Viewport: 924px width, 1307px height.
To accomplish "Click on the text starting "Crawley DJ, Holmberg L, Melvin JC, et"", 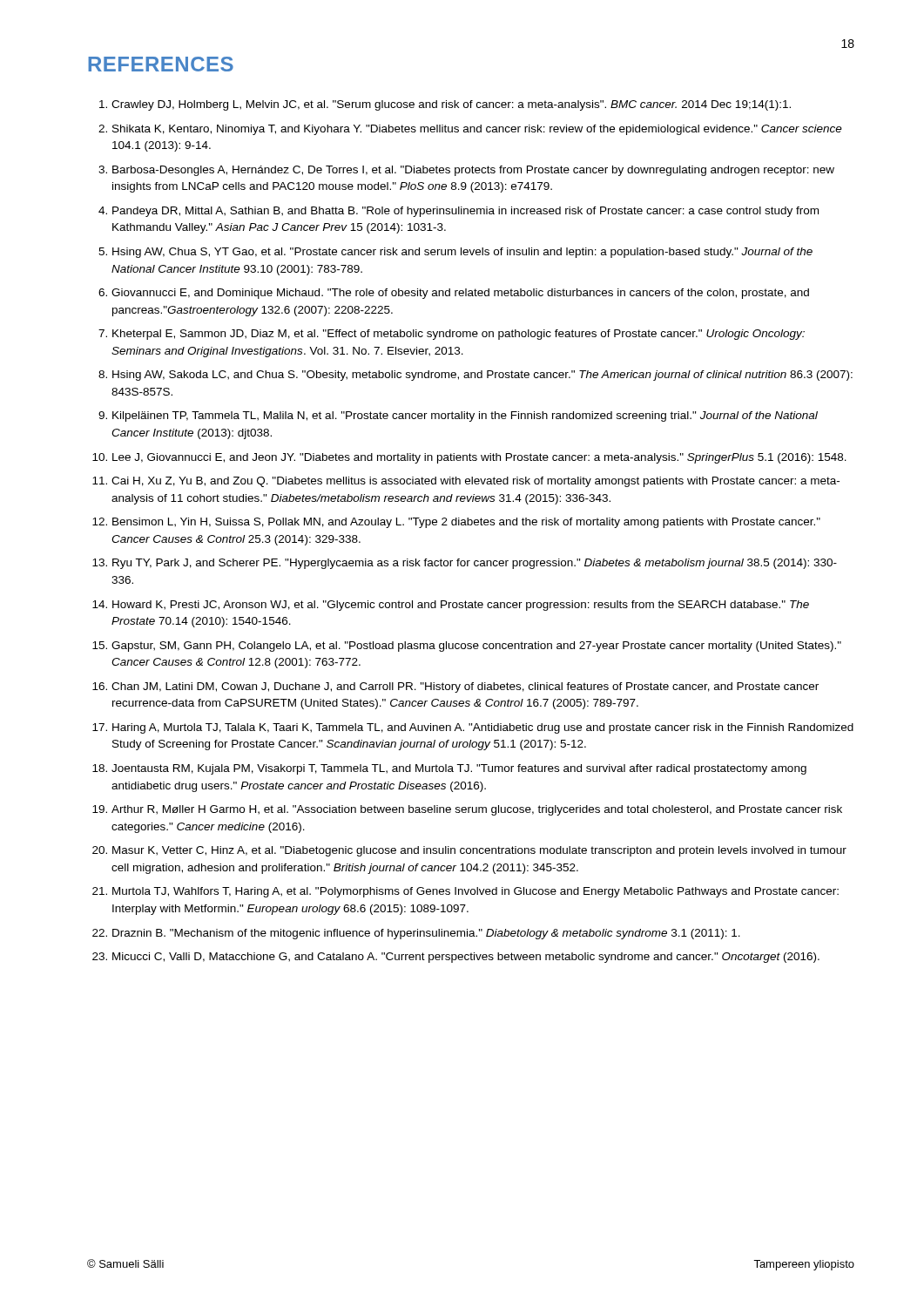I will (x=452, y=104).
